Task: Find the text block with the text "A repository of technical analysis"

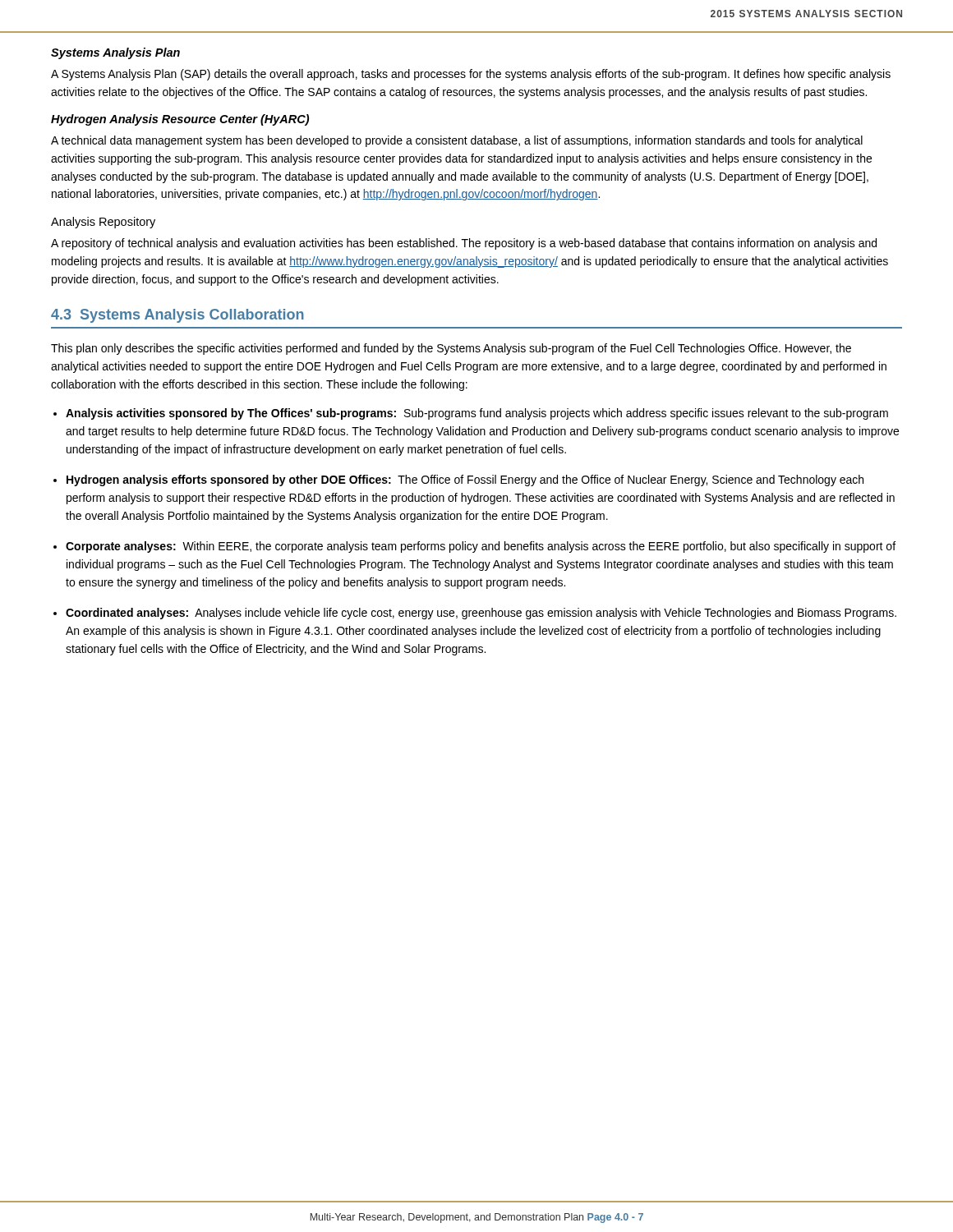Action: 470,261
